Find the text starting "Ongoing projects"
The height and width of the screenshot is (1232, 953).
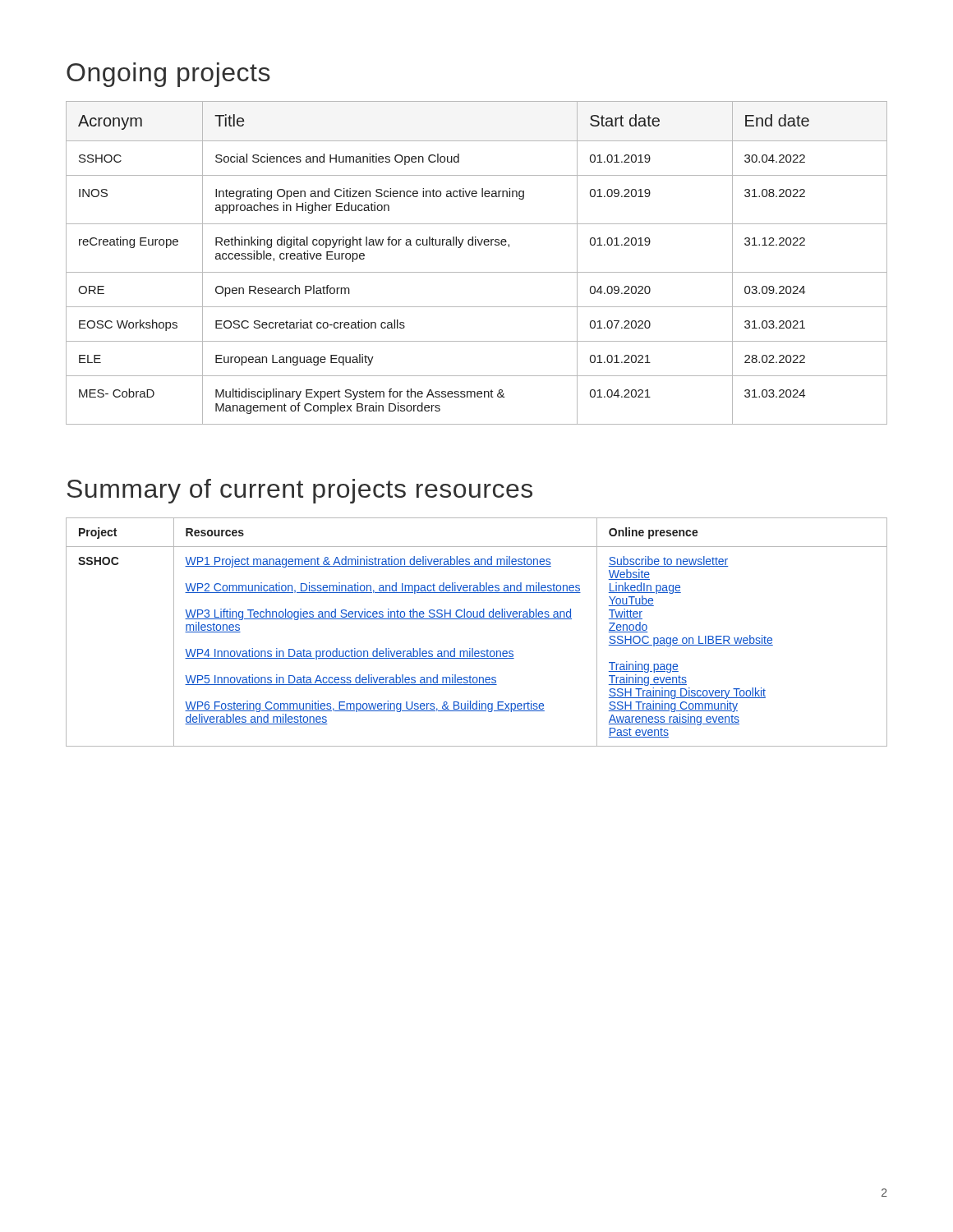click(168, 72)
